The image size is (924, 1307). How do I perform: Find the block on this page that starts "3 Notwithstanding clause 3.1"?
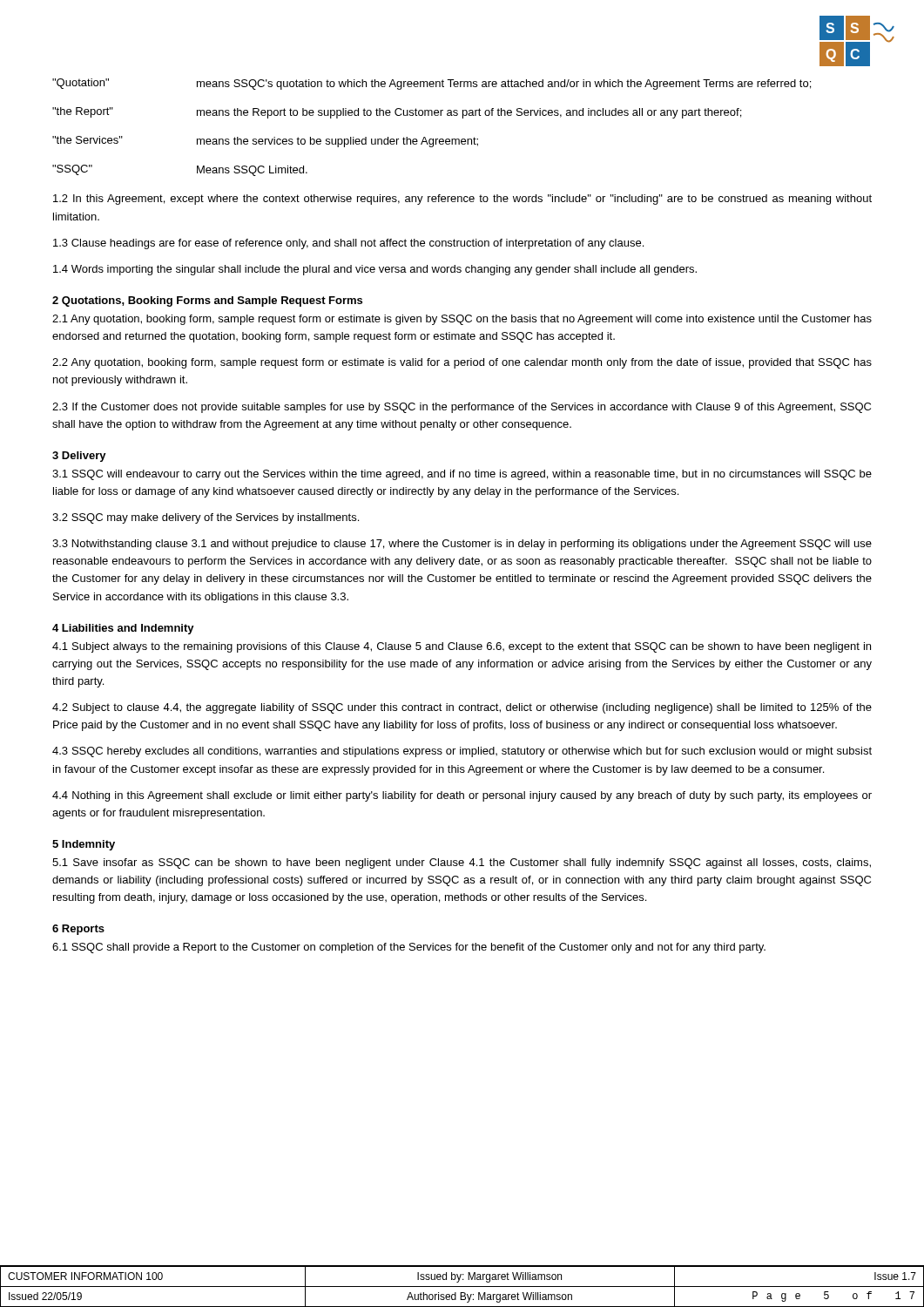pos(462,570)
